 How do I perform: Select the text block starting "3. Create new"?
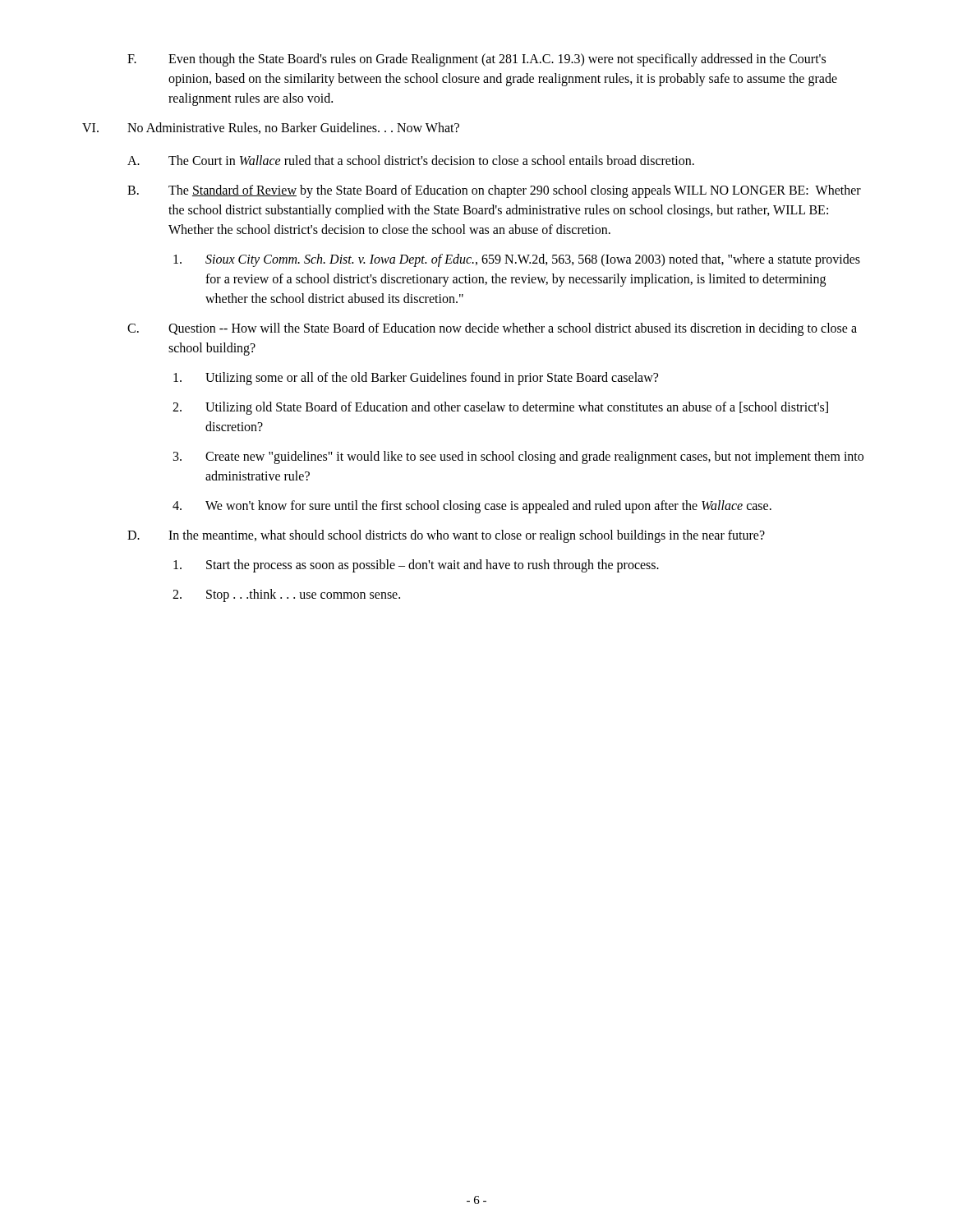(522, 467)
